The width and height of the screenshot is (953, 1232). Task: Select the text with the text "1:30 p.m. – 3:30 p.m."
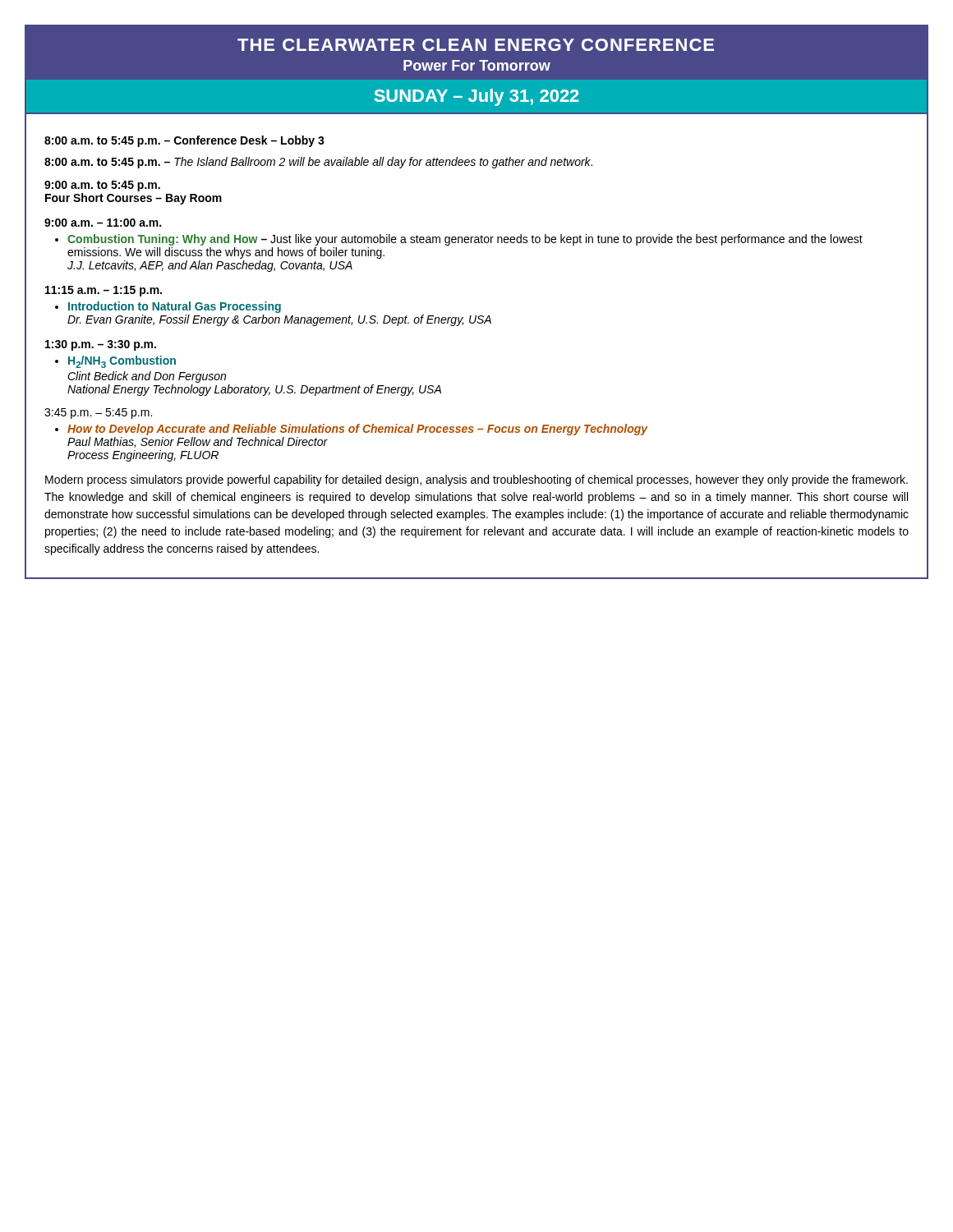tap(101, 344)
